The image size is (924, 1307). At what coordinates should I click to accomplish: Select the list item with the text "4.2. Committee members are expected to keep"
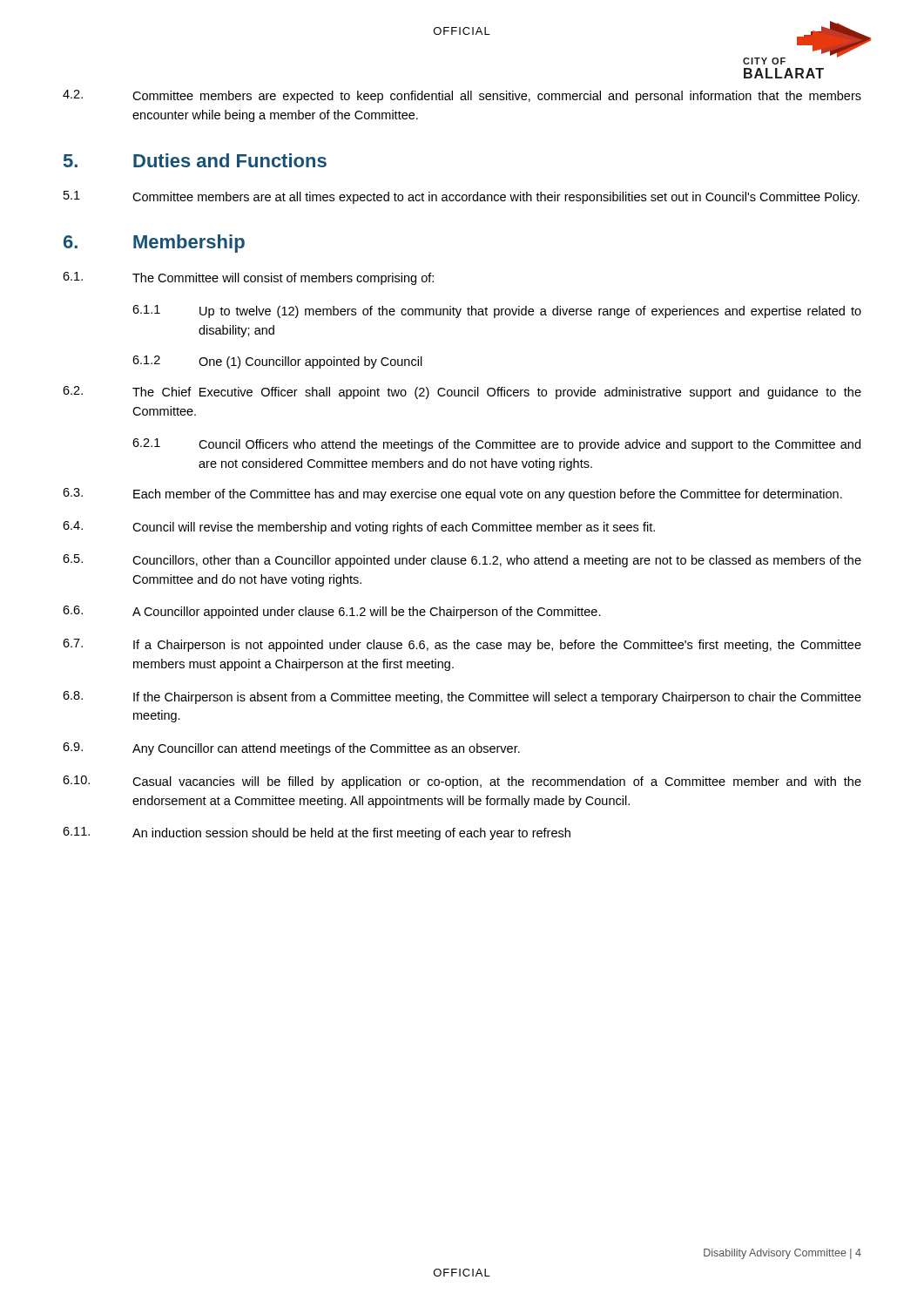[x=462, y=106]
